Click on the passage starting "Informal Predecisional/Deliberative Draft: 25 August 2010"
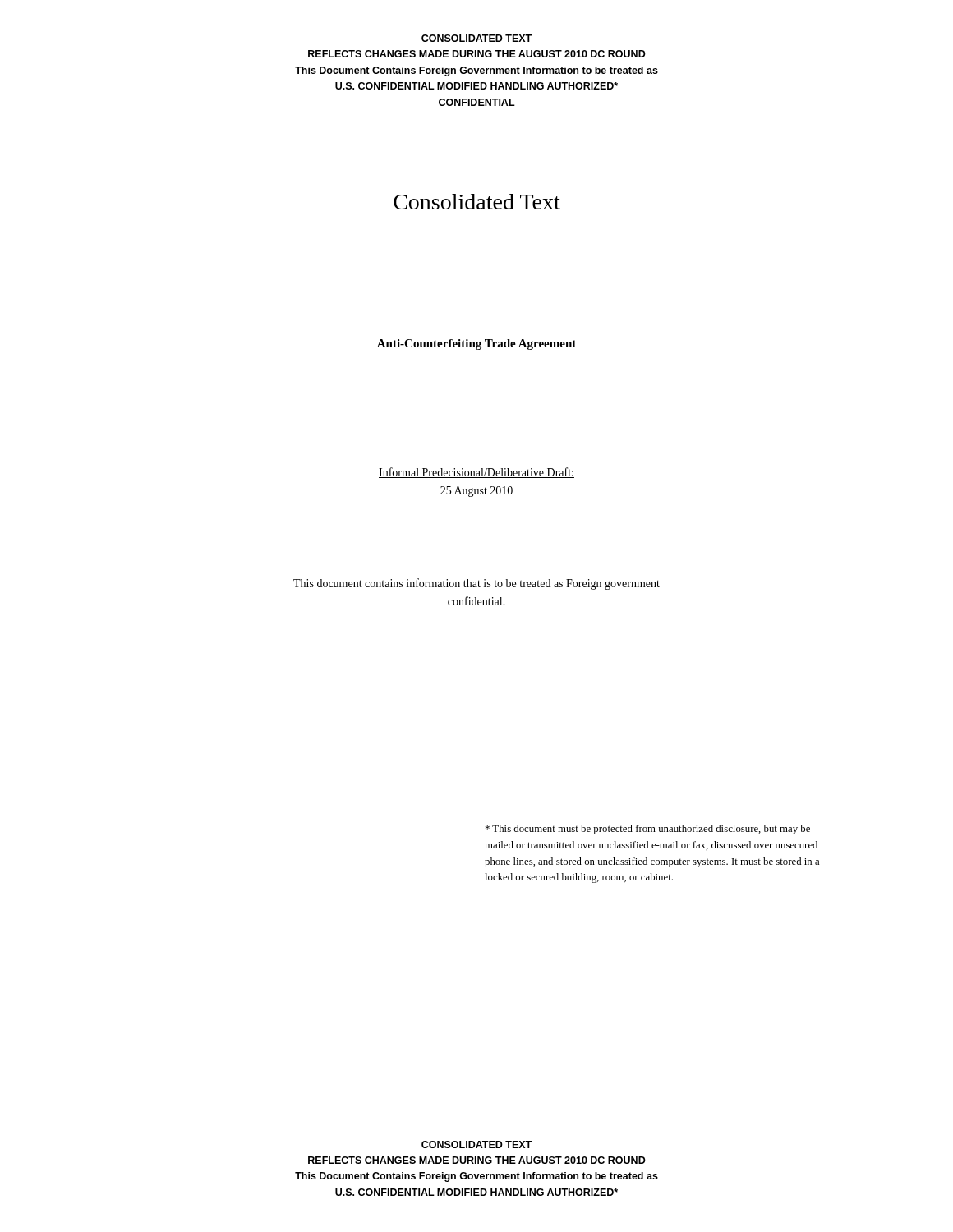The image size is (953, 1232). coord(476,482)
